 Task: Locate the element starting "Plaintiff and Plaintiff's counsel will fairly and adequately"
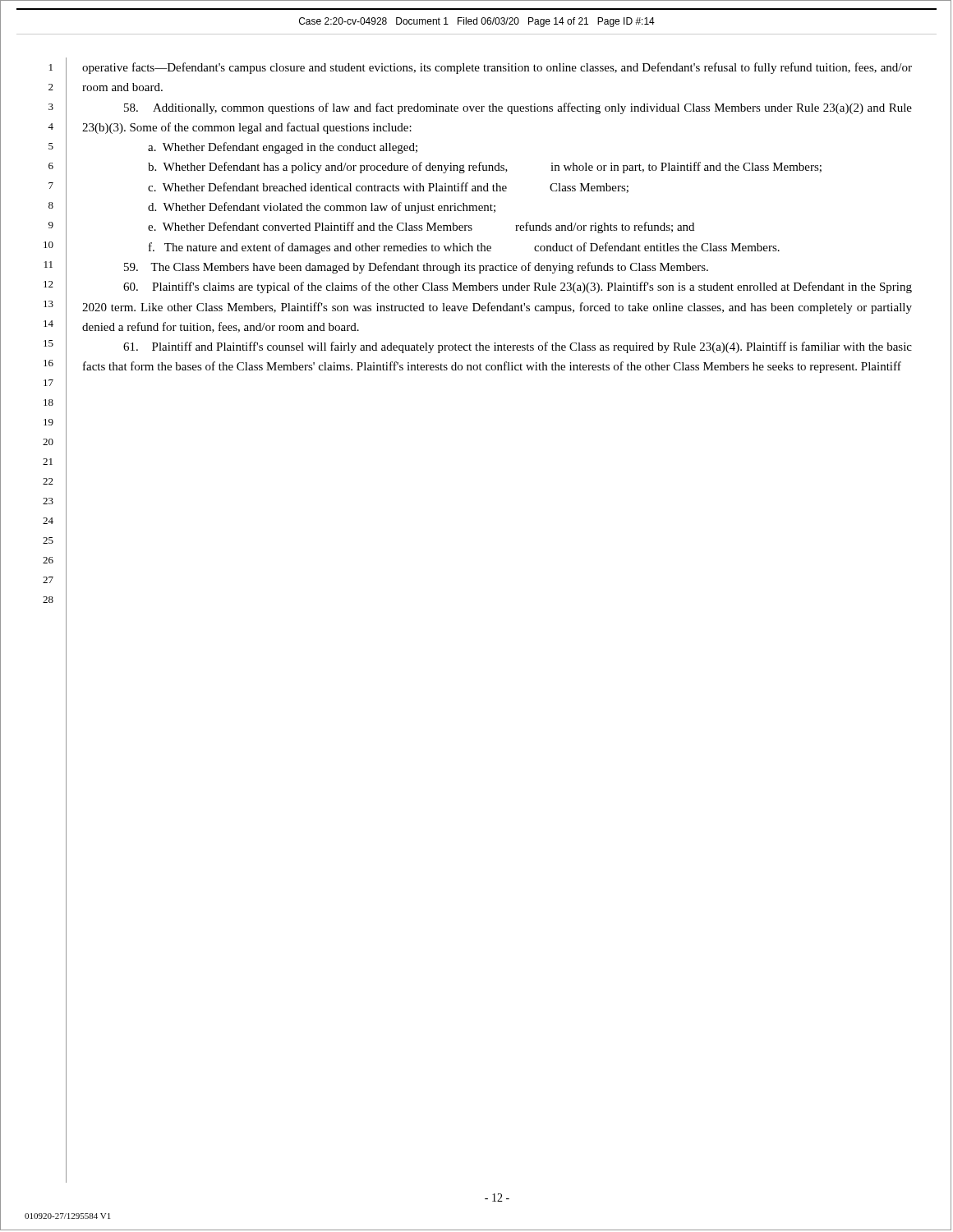point(497,357)
